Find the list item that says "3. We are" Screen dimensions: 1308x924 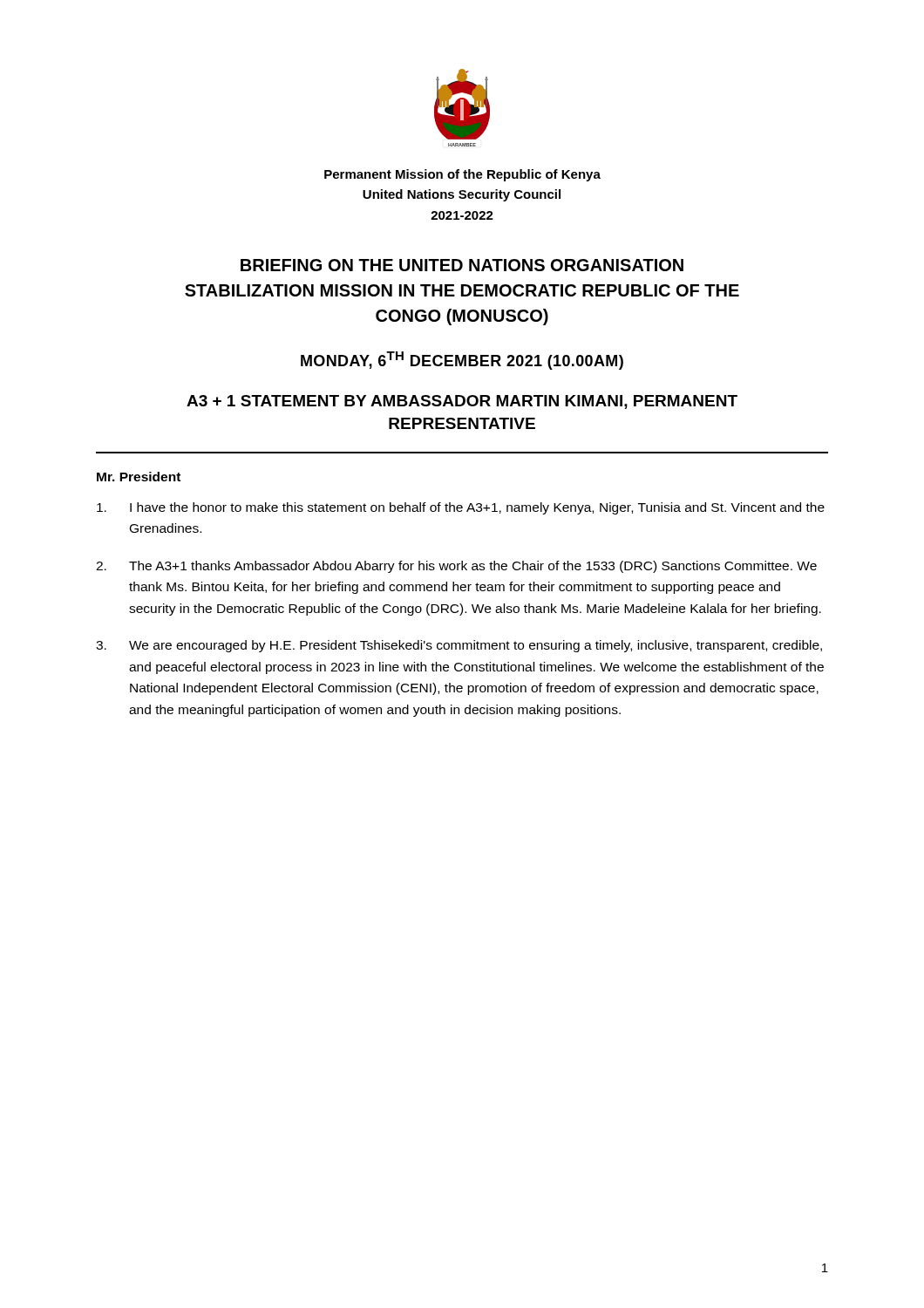click(462, 678)
